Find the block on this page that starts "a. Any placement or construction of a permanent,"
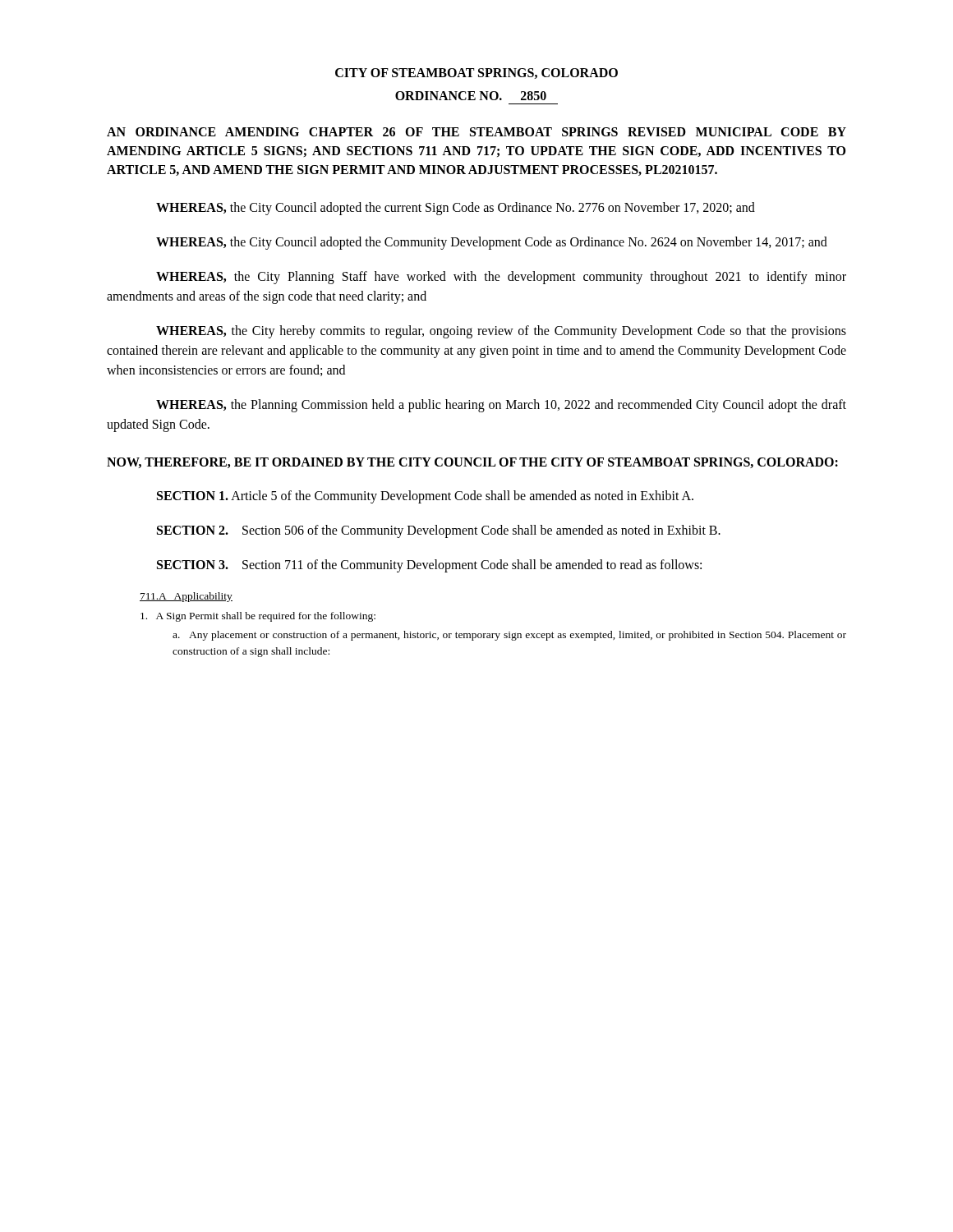 coord(509,643)
